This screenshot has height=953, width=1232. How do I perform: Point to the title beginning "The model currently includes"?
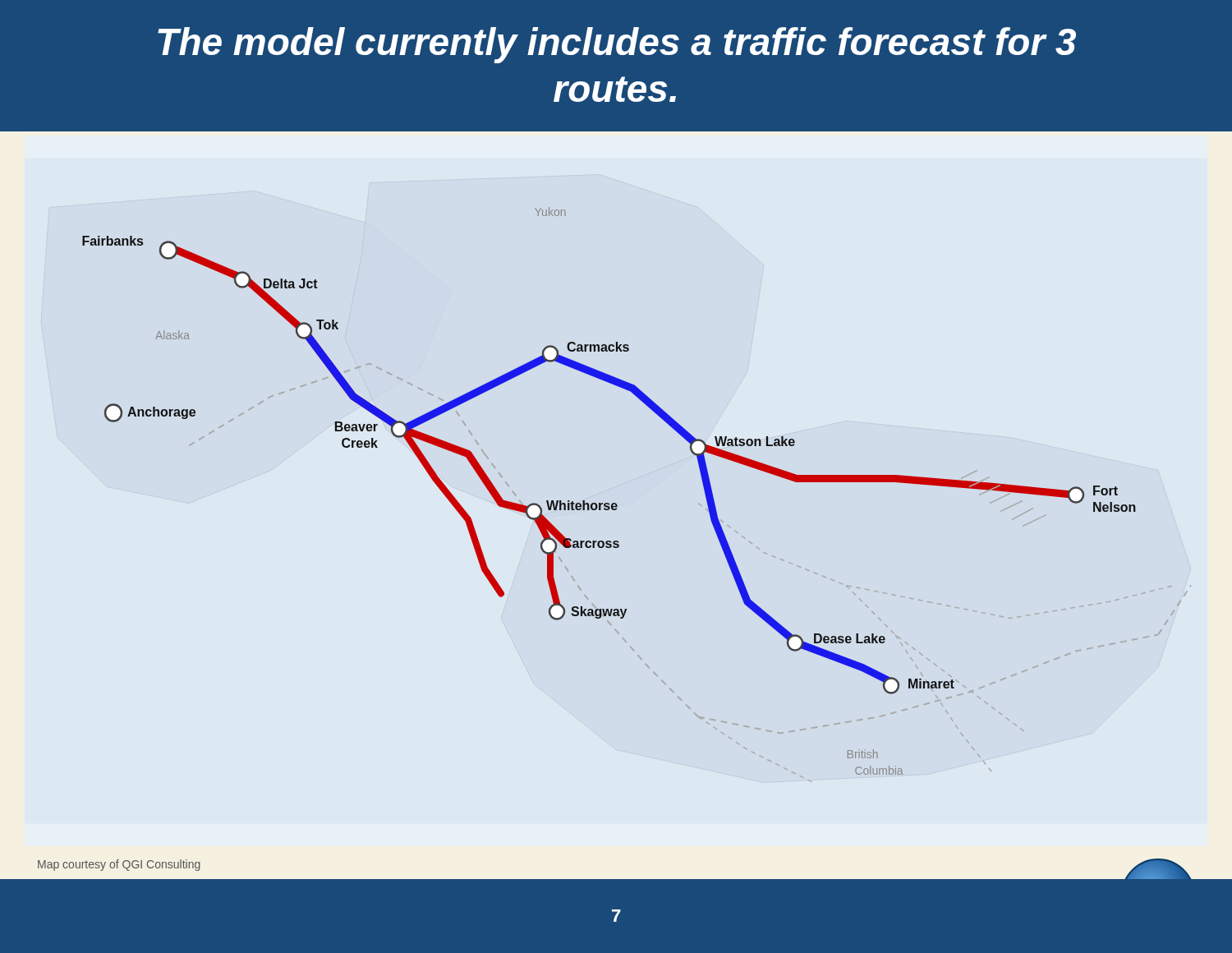point(616,66)
